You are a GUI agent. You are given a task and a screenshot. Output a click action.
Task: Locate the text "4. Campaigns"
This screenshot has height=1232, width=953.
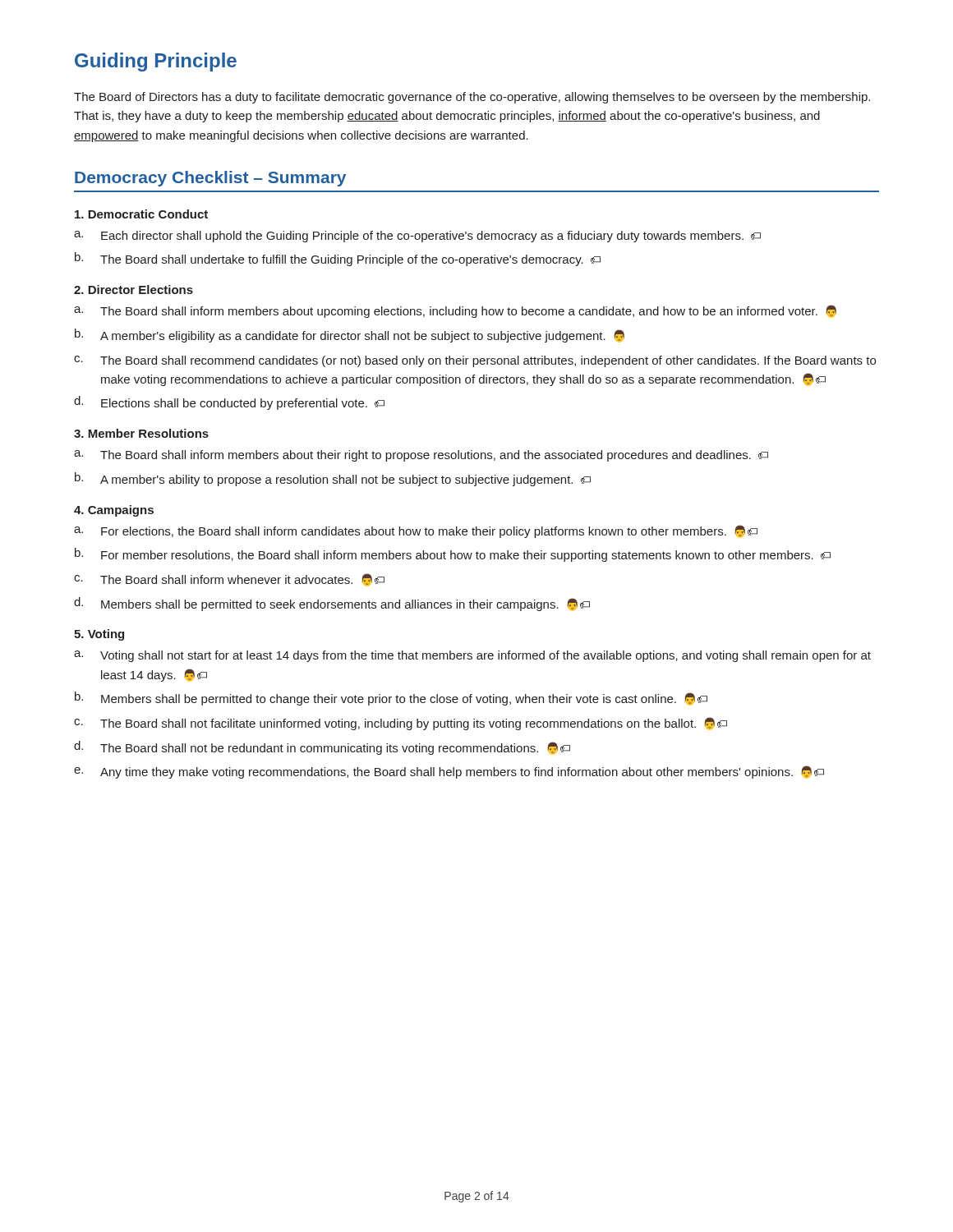pos(114,511)
